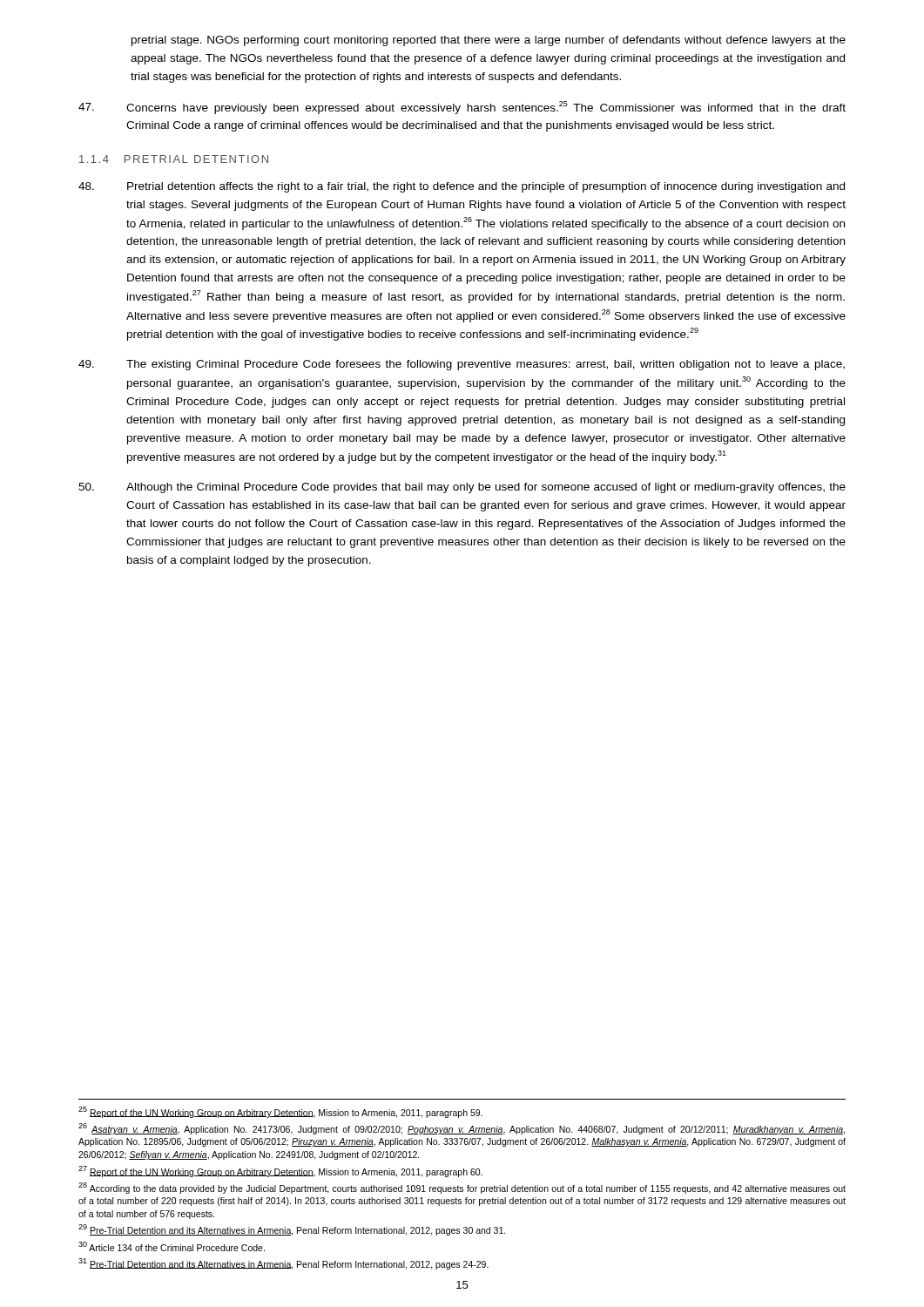Locate the block starting "47. Concerns have previously been expressed"
Image resolution: width=924 pixels, height=1307 pixels.
pyautogui.click(x=462, y=117)
